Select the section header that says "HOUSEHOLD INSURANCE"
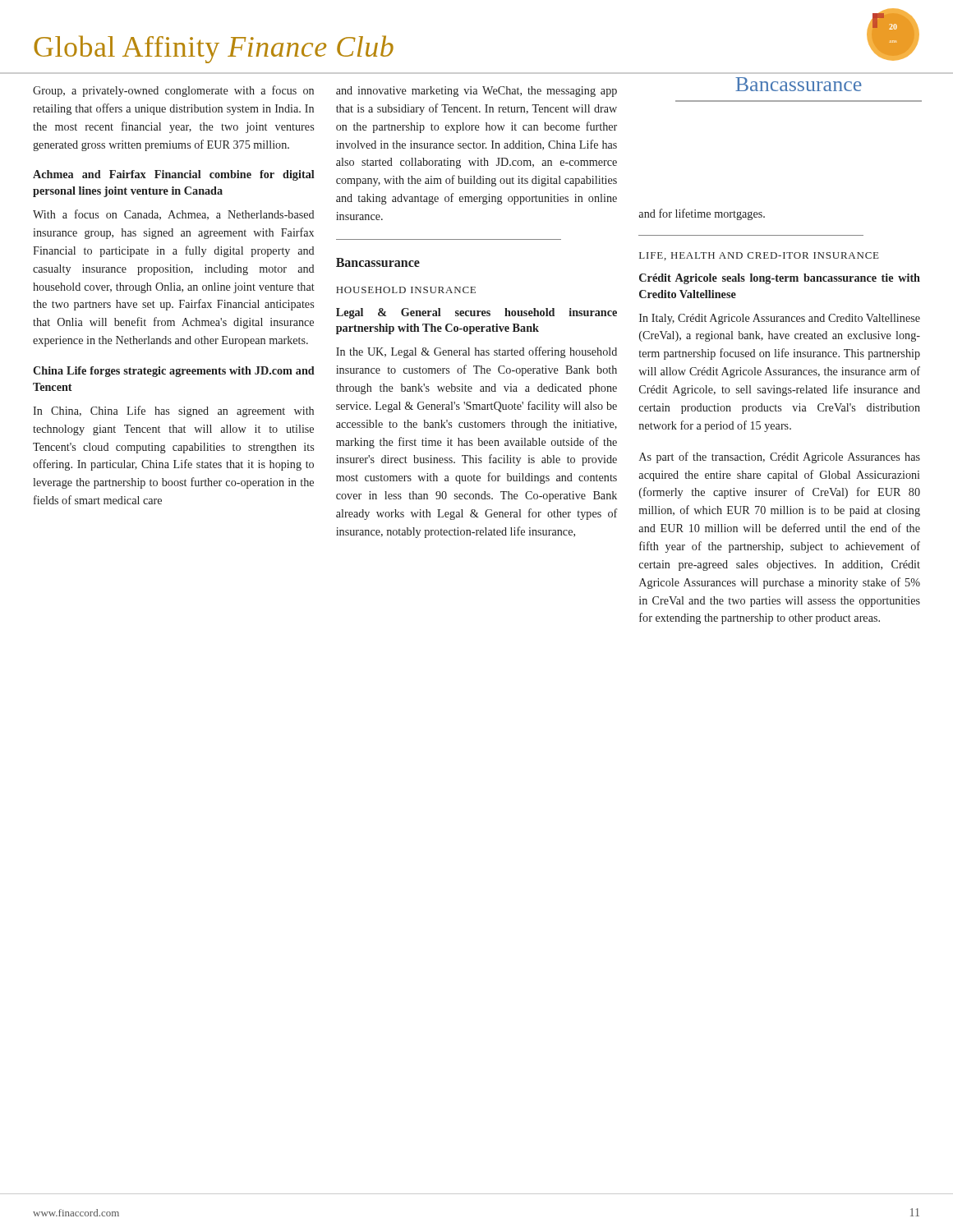The height and width of the screenshot is (1232, 953). pos(406,289)
